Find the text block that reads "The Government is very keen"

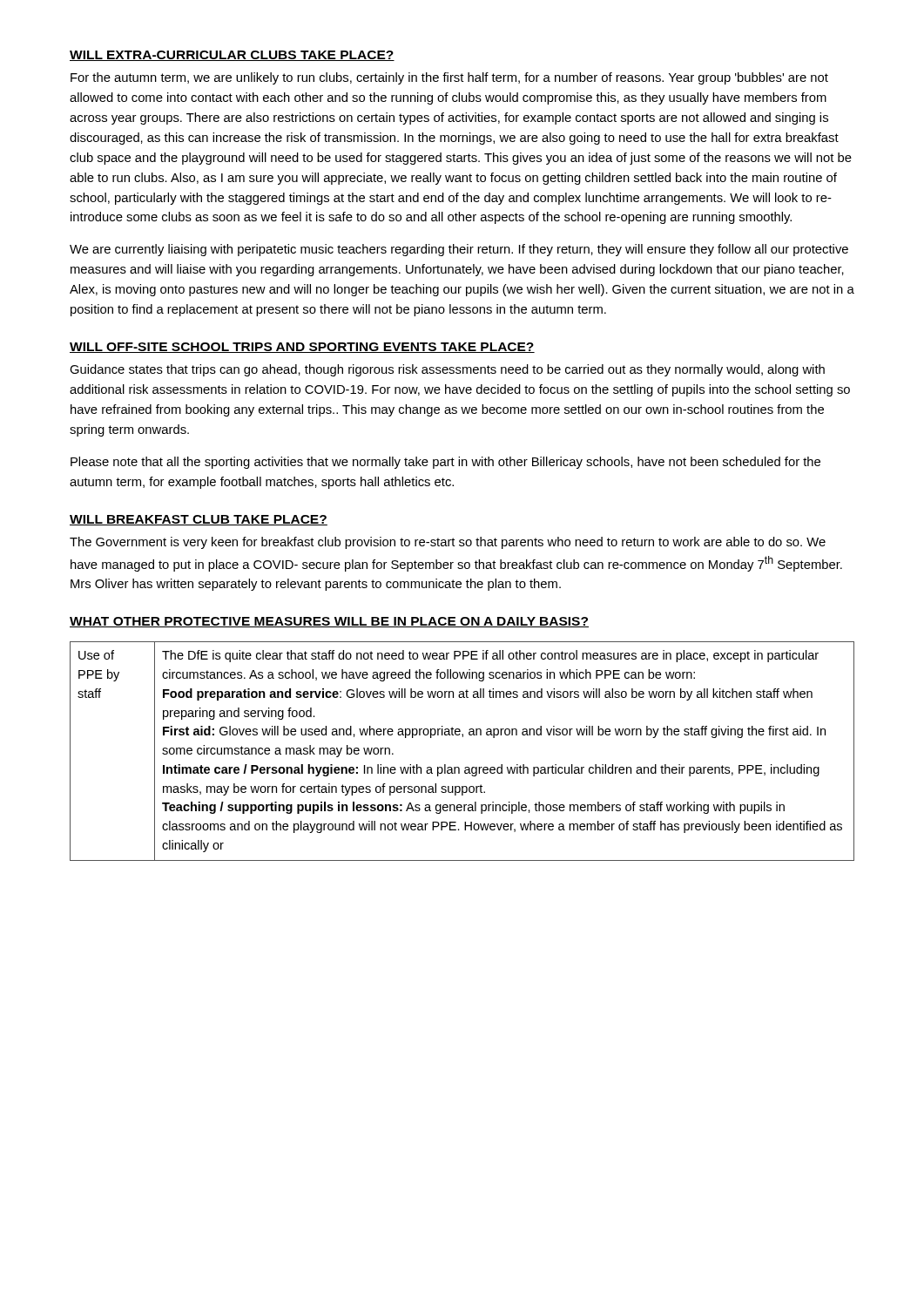click(x=456, y=563)
